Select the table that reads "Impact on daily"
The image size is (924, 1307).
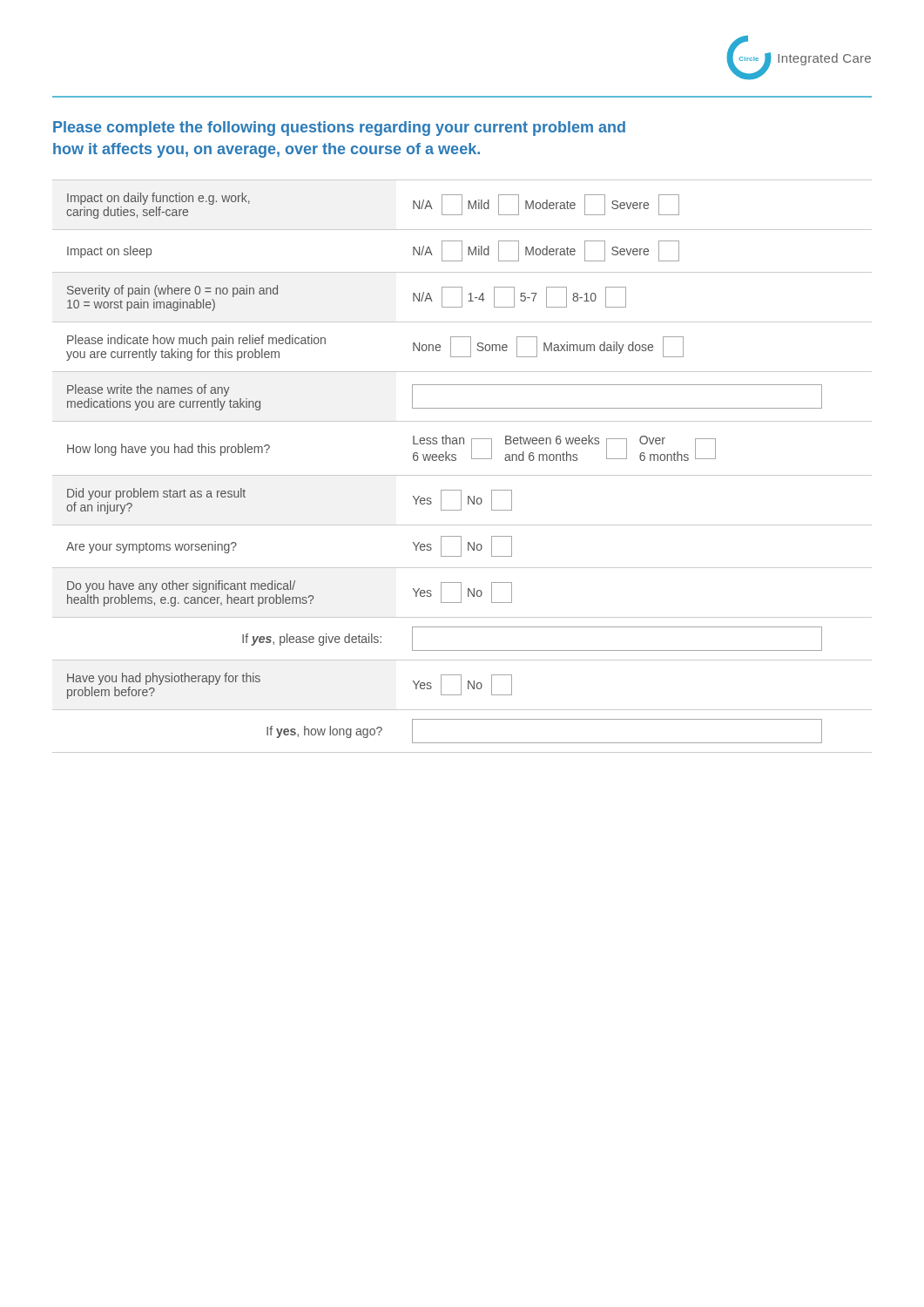[x=462, y=466]
